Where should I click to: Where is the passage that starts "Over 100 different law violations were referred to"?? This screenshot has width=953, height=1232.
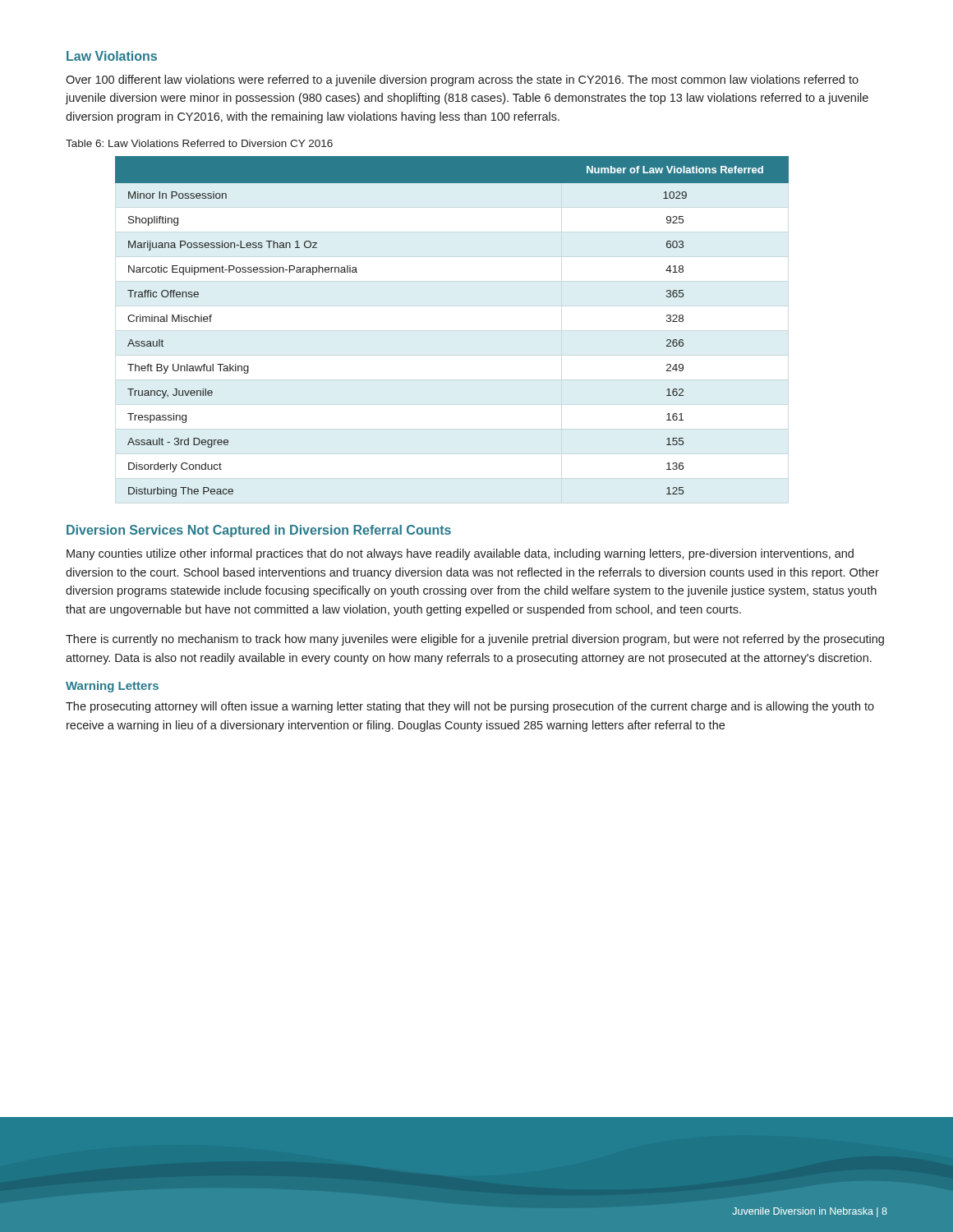point(467,98)
